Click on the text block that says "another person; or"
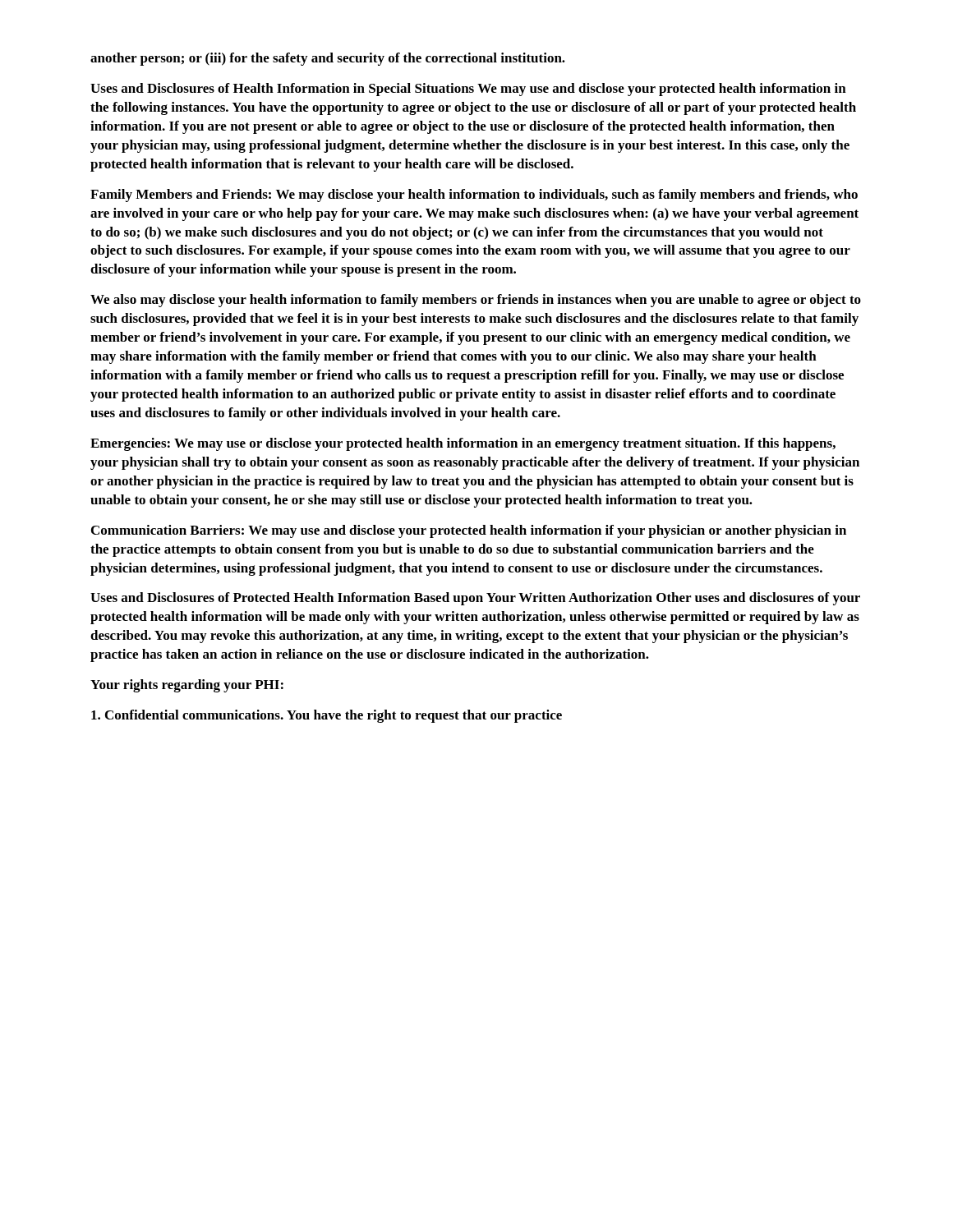The width and height of the screenshot is (953, 1232). click(x=328, y=58)
